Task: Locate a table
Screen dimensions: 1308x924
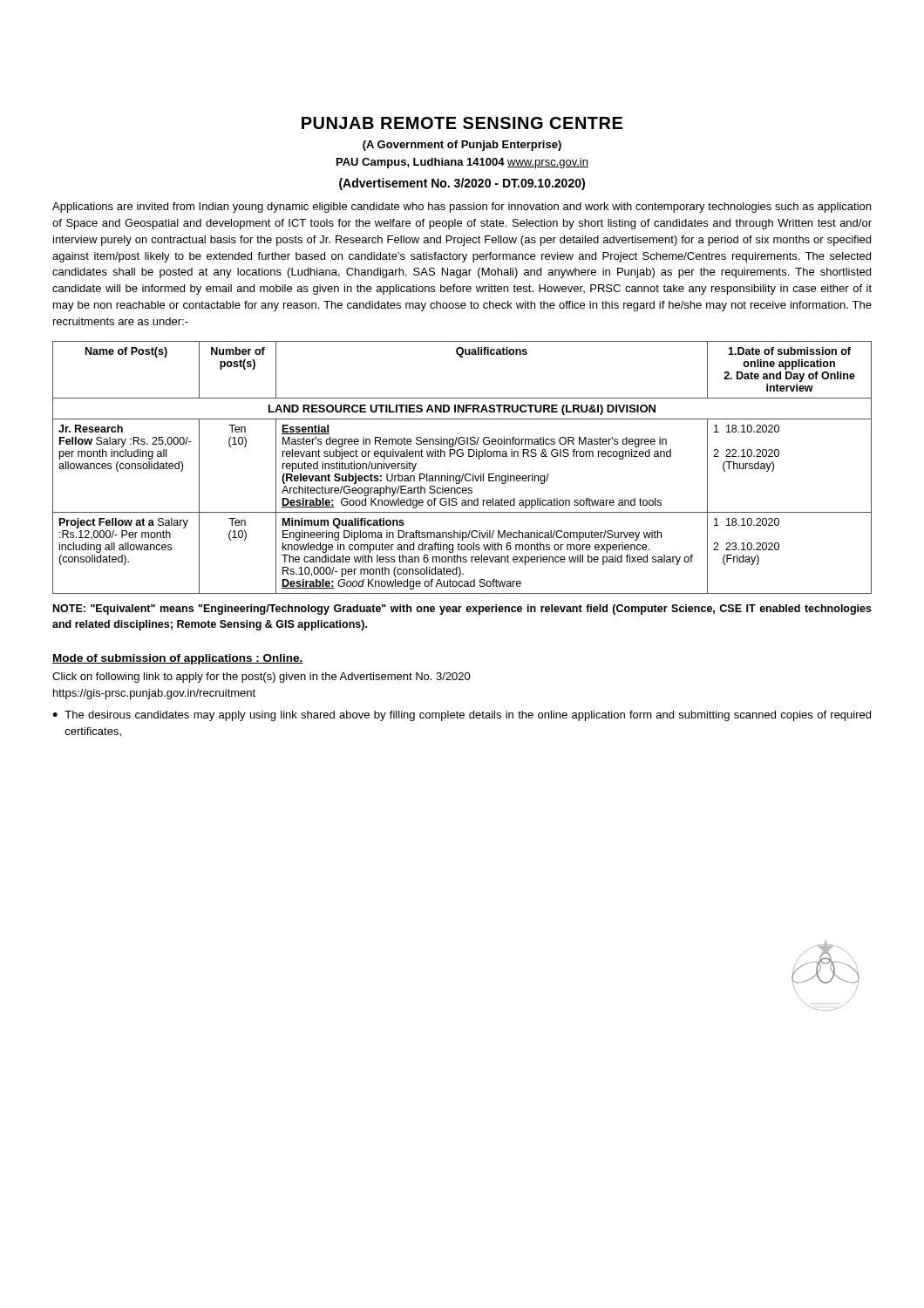Action: [462, 467]
